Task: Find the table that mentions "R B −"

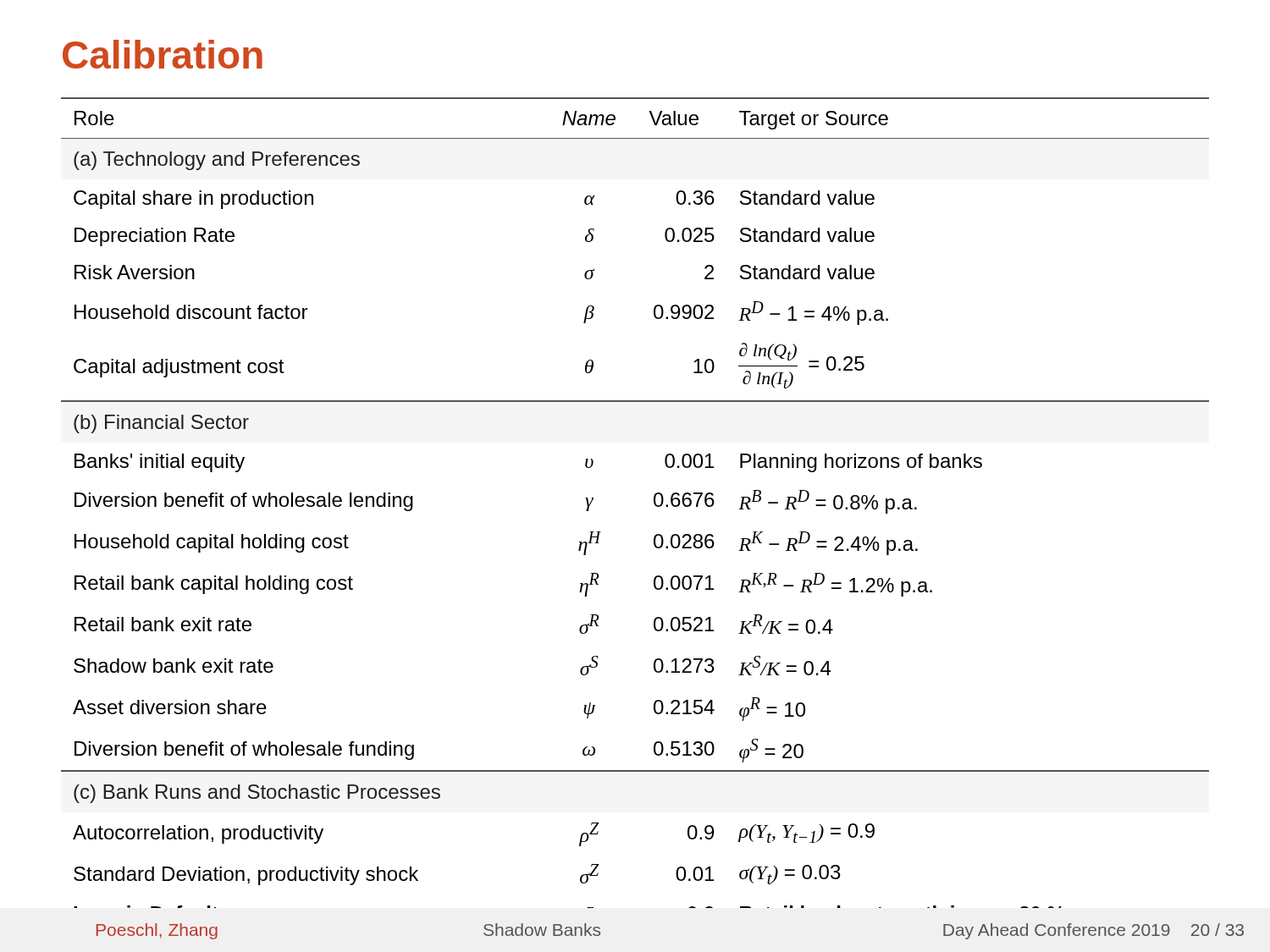Action: click(x=635, y=525)
